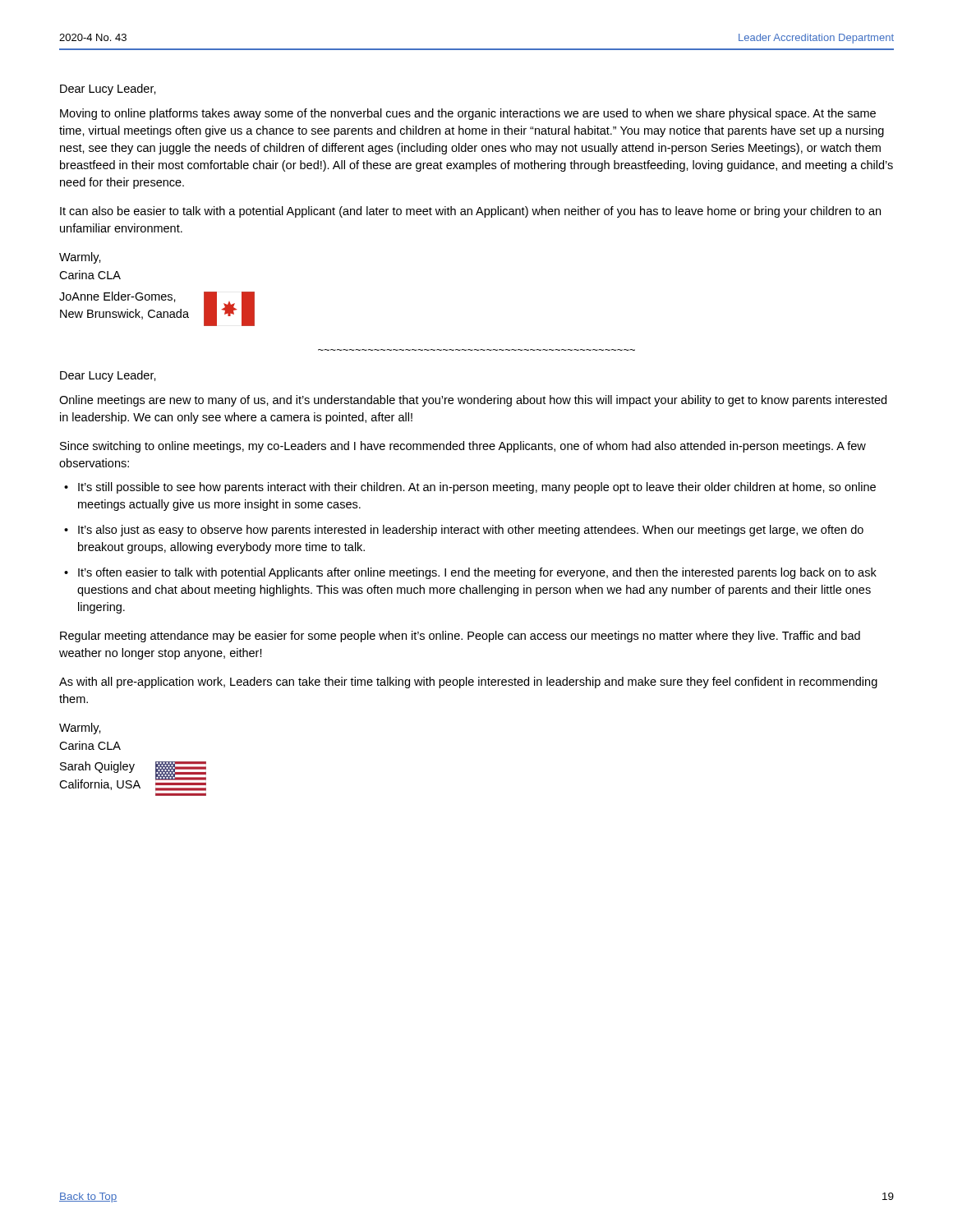This screenshot has height=1232, width=953.
Task: Select the passage starting "Moving to online platforms takes away some"
Action: 476,148
